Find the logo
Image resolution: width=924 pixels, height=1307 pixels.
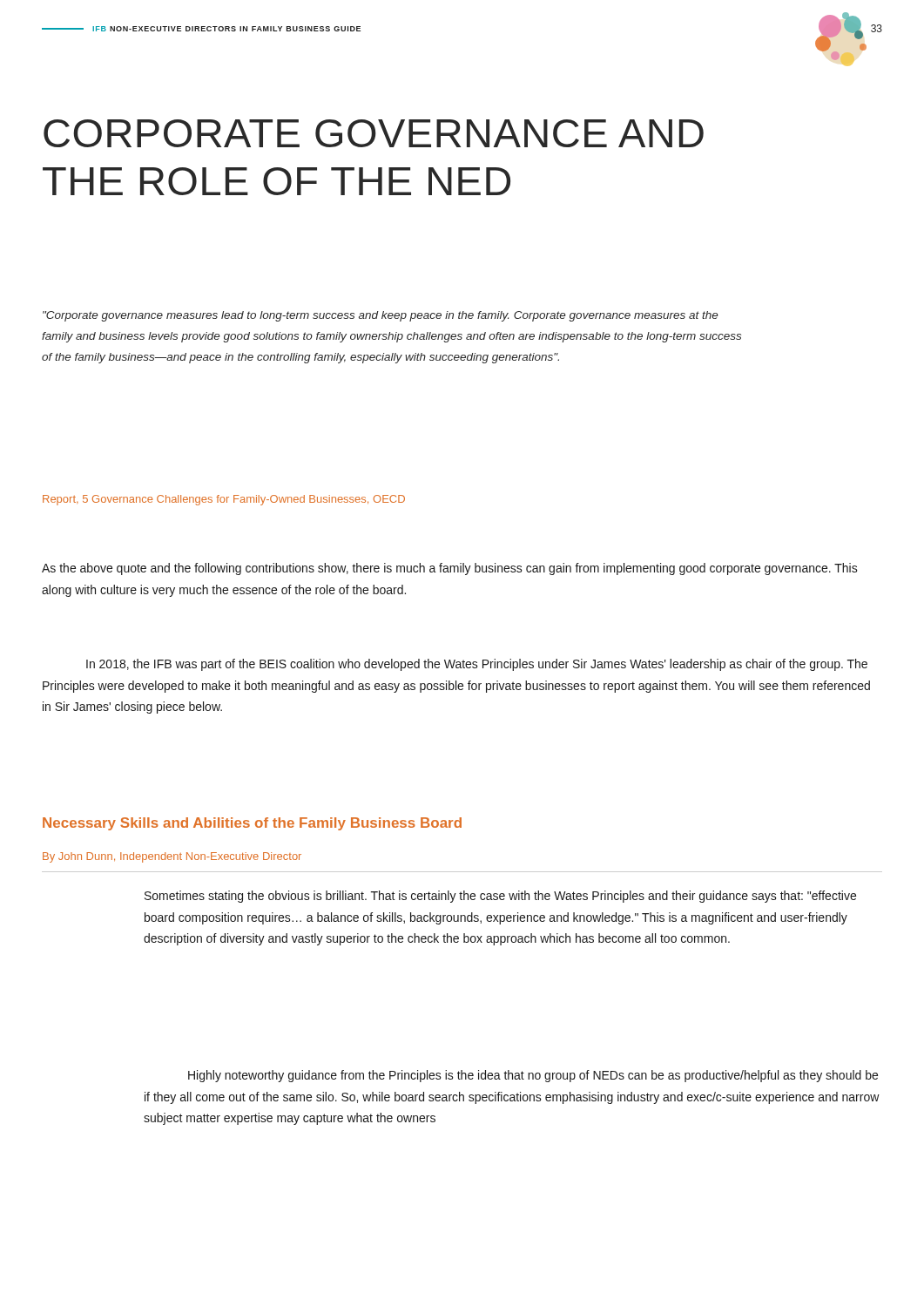840,40
